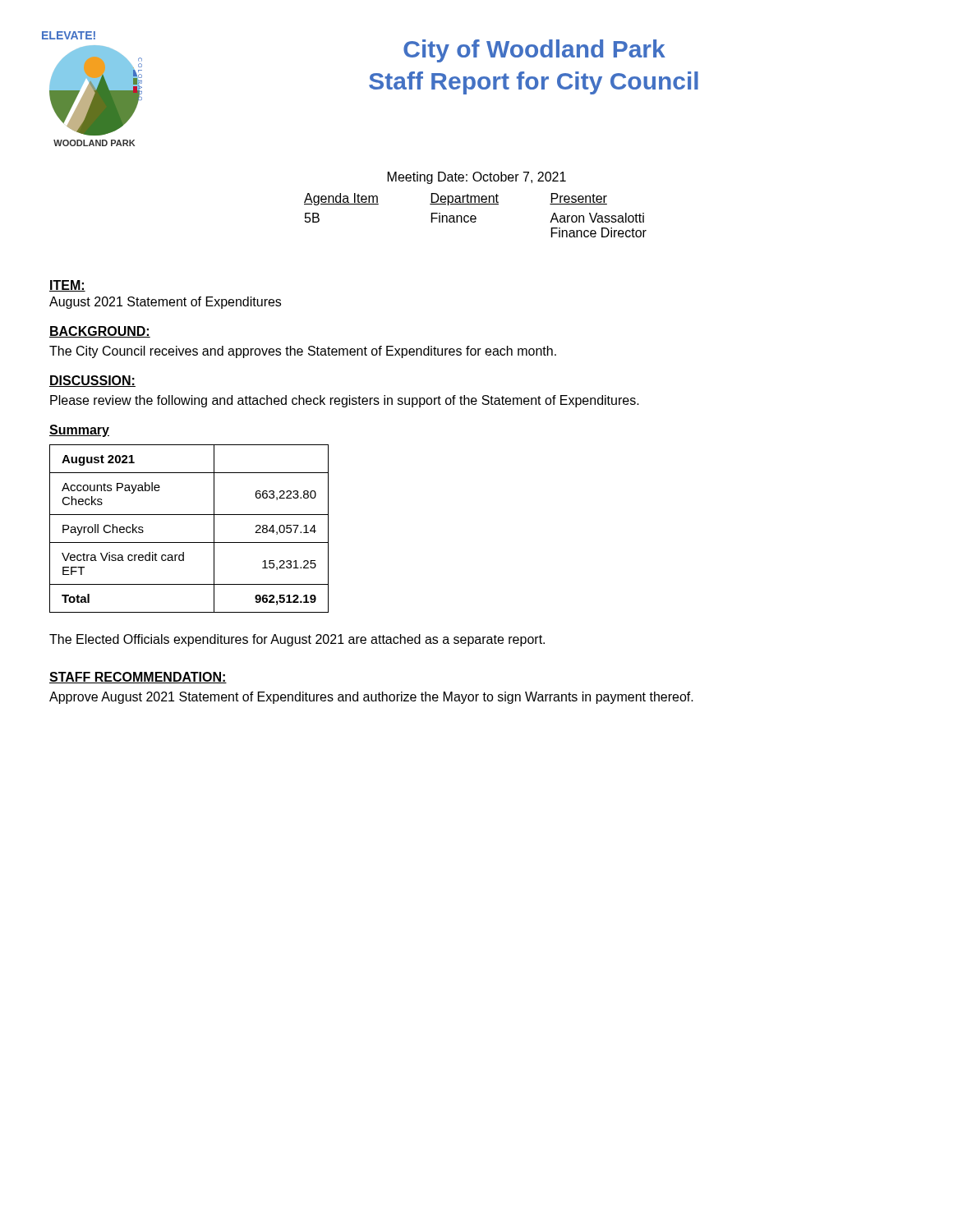This screenshot has height=1232, width=953.
Task: Click a logo
Action: [x=99, y=90]
